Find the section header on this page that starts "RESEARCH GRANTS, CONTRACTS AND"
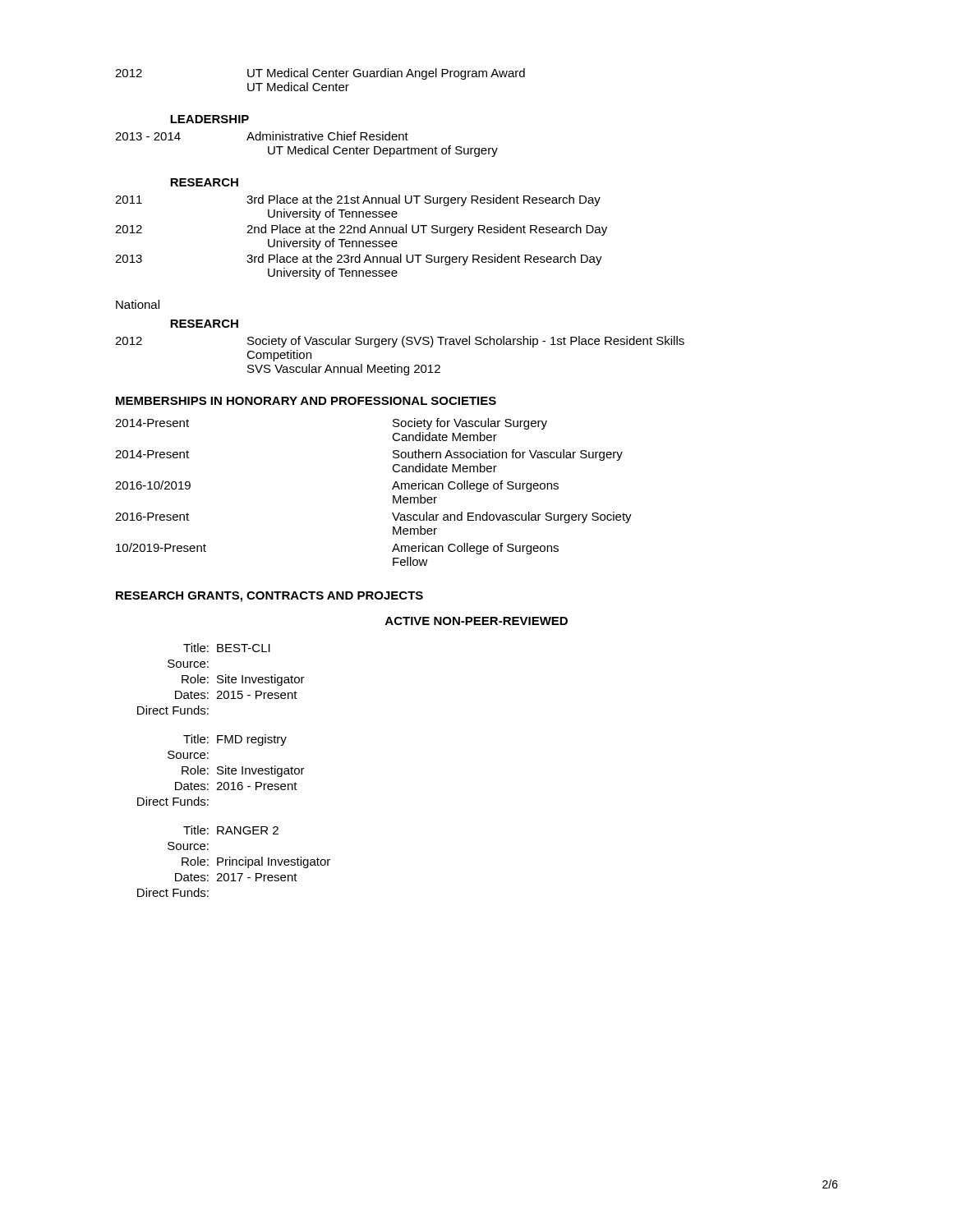953x1232 pixels. (x=269, y=595)
